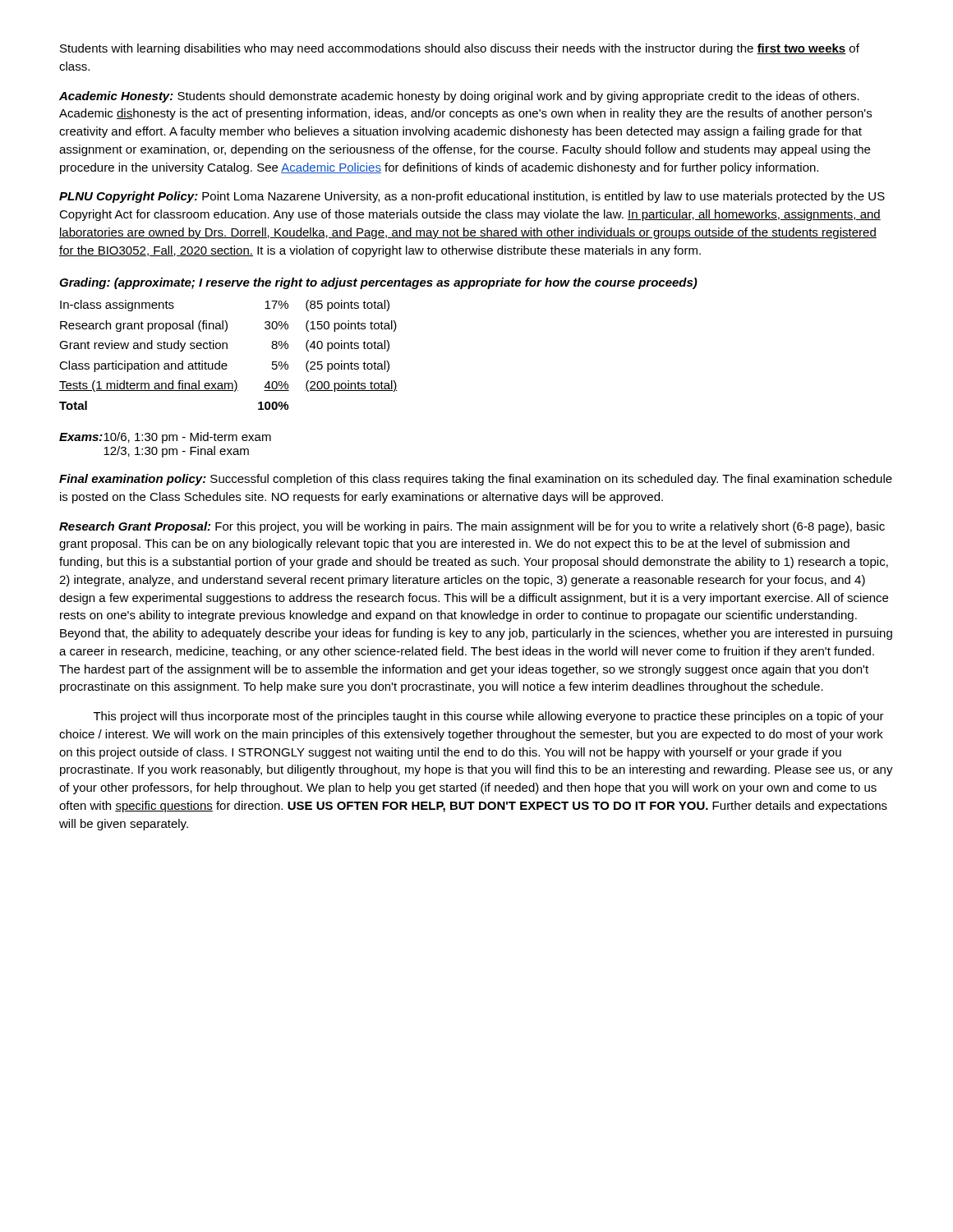Image resolution: width=953 pixels, height=1232 pixels.
Task: Locate the text block that says "Students with learning disabilities who may"
Action: coord(459,57)
